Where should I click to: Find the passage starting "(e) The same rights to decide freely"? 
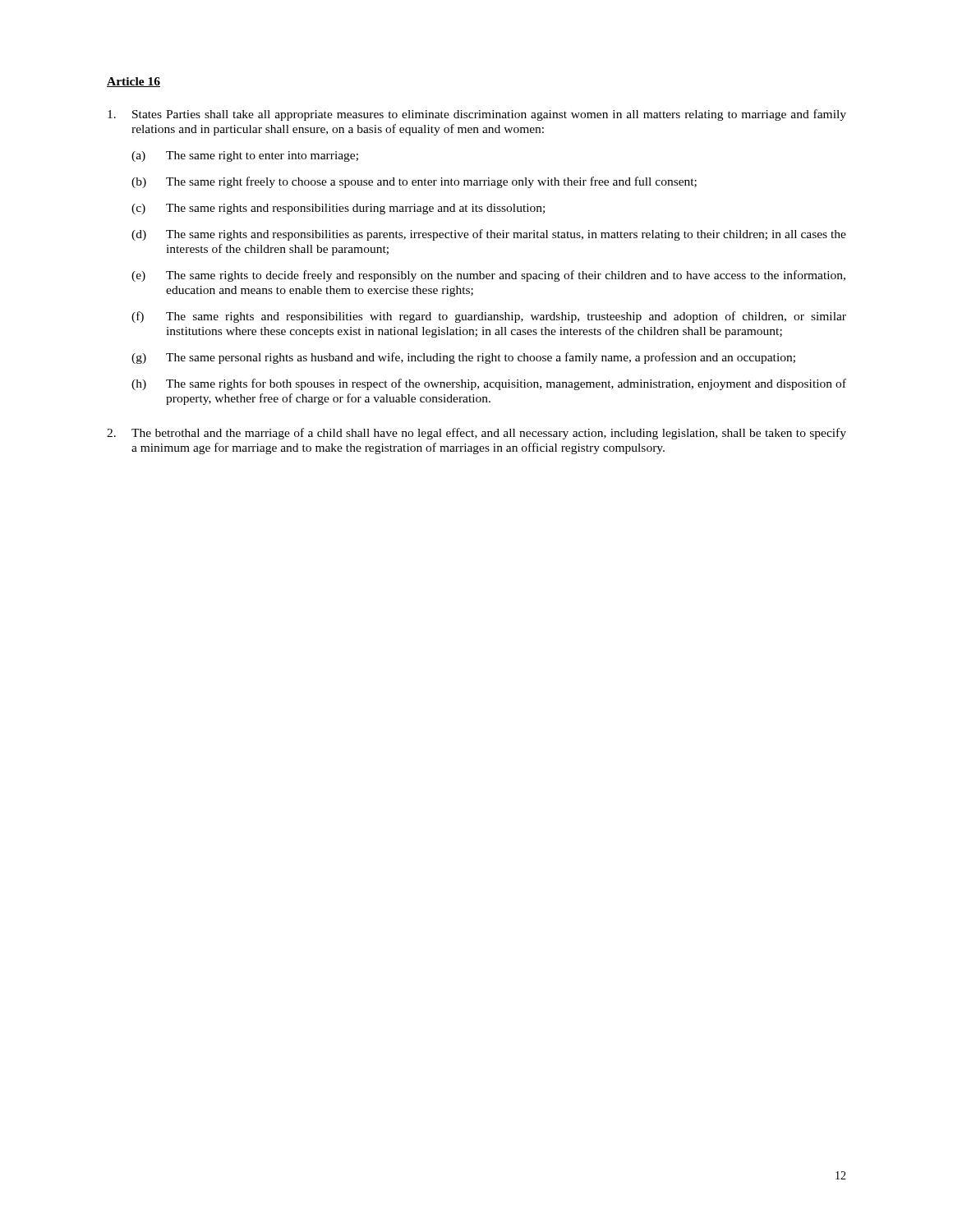[489, 282]
